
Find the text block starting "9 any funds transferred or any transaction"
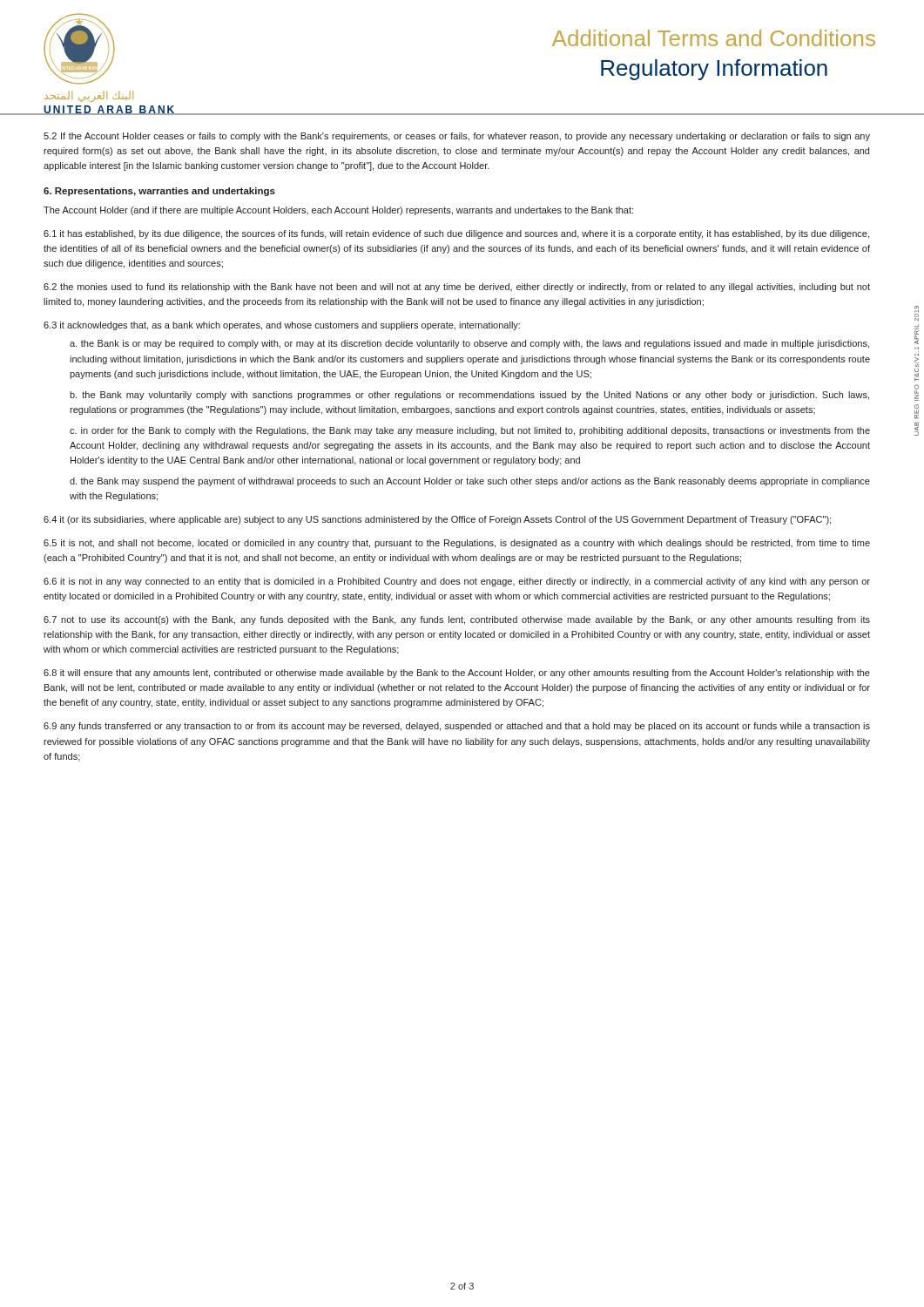click(457, 741)
